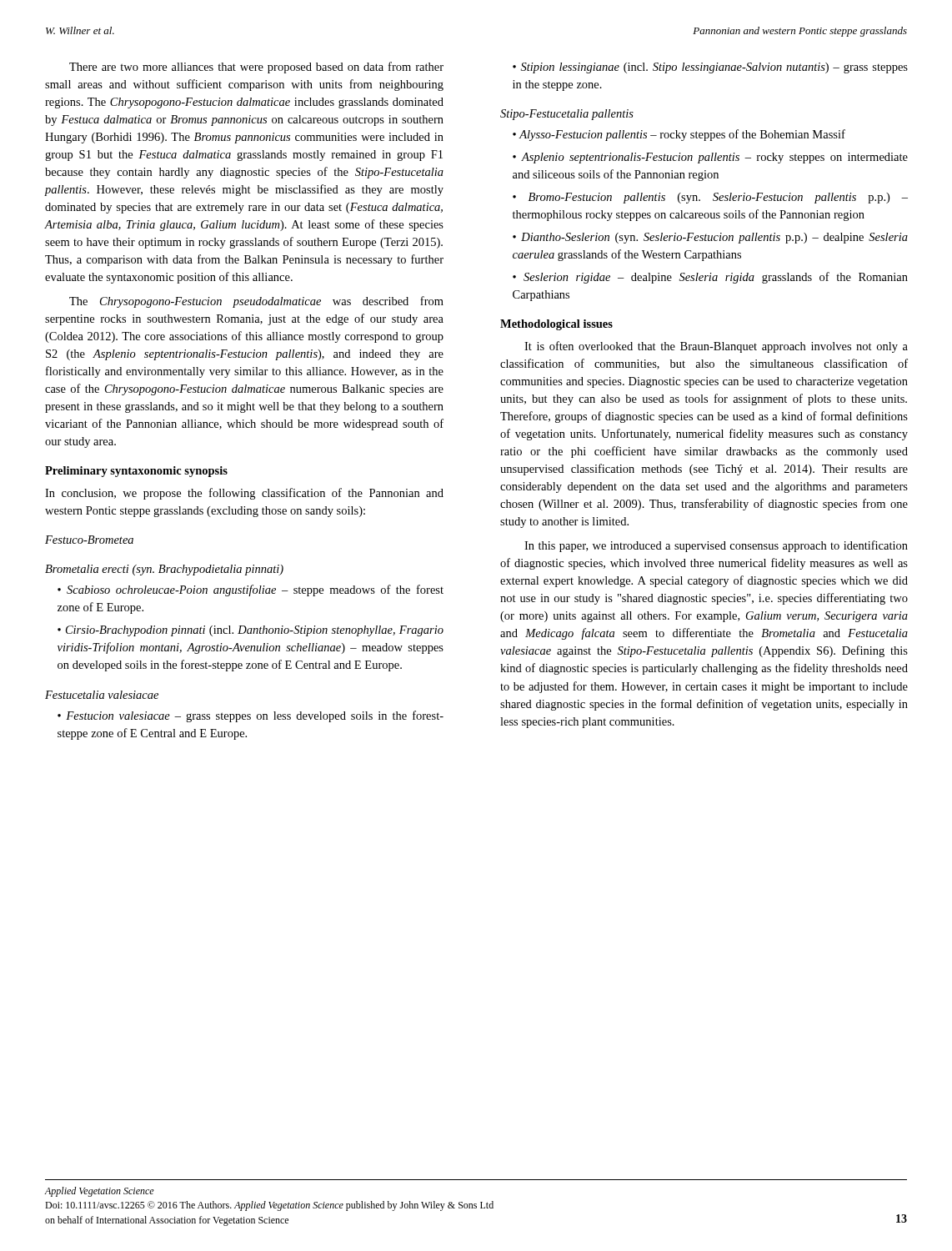Select the list item that says "Festucion valesiacae – grass steppes on less"
The image size is (952, 1251).
point(244,724)
